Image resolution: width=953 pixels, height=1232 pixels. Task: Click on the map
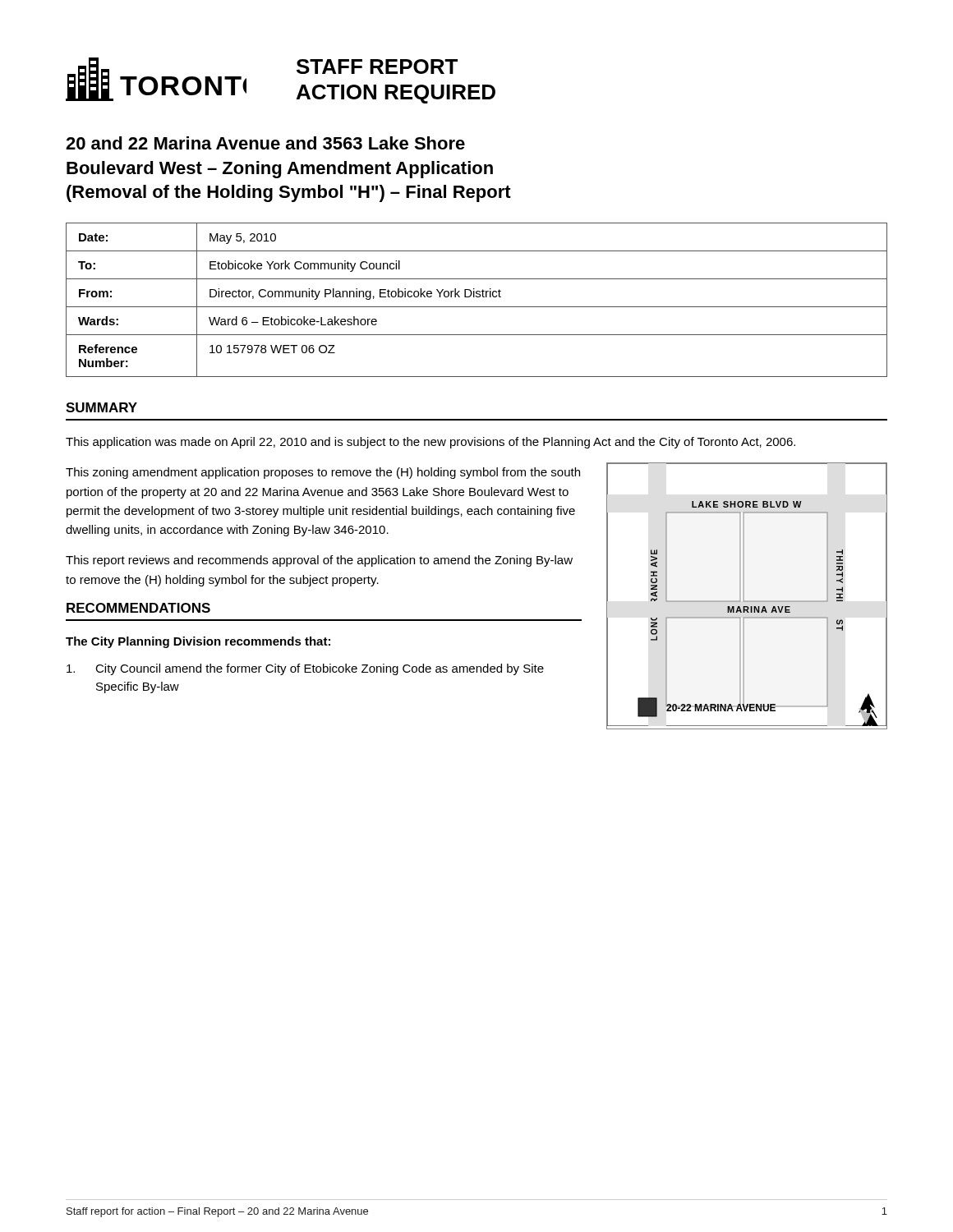click(x=747, y=596)
